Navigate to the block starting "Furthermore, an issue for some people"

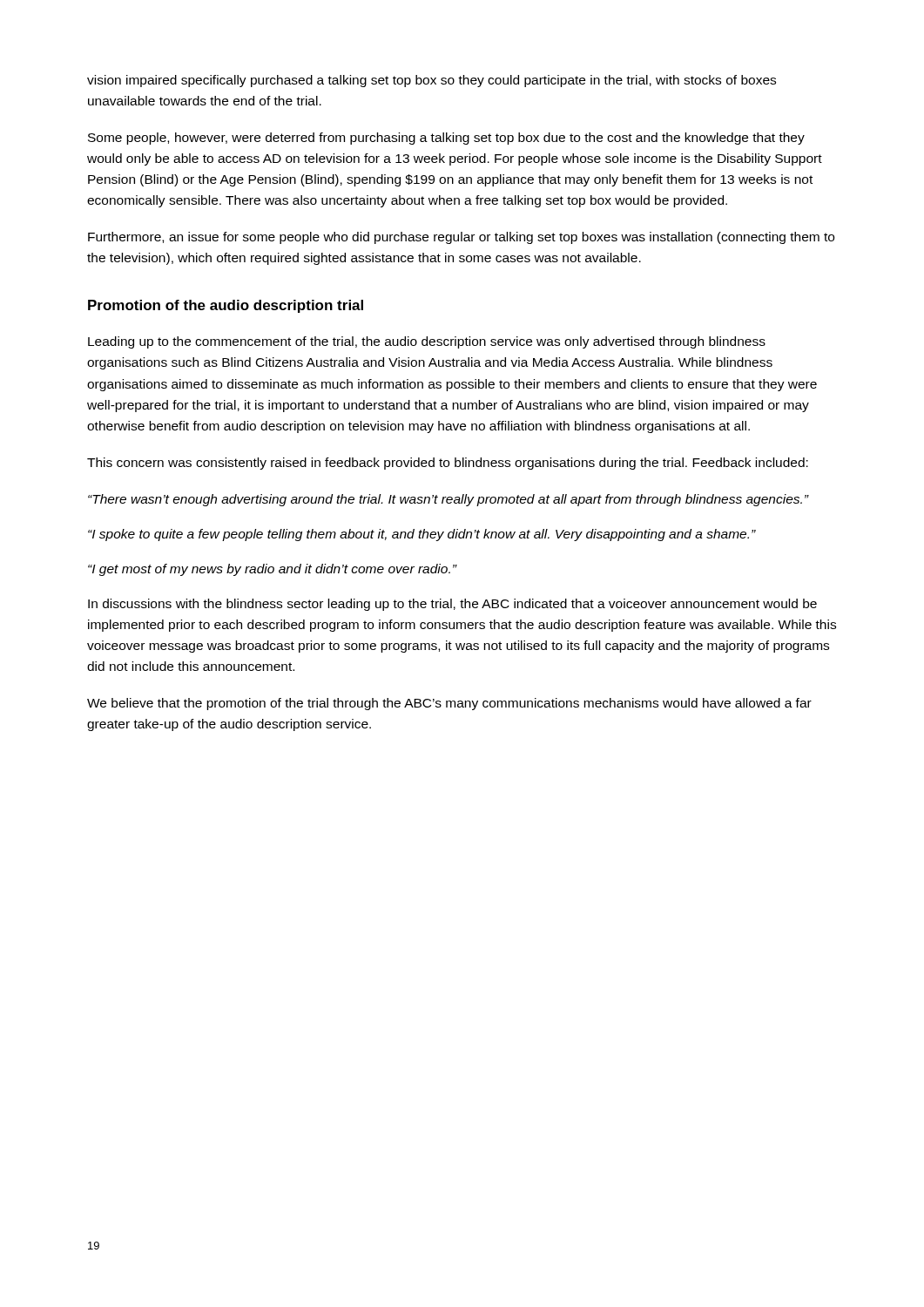click(461, 247)
